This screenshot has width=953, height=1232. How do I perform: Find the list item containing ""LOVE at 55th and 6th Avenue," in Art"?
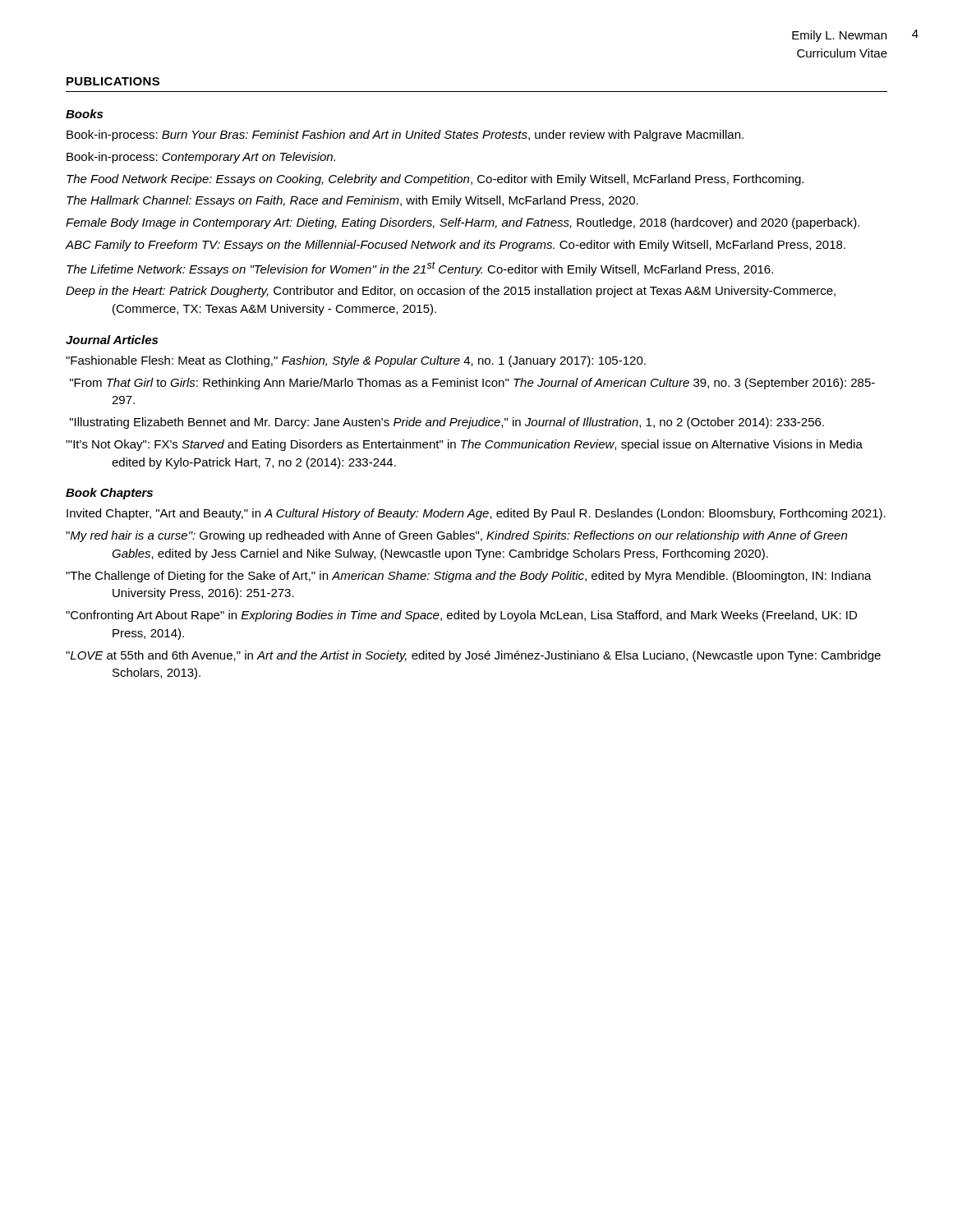click(473, 664)
